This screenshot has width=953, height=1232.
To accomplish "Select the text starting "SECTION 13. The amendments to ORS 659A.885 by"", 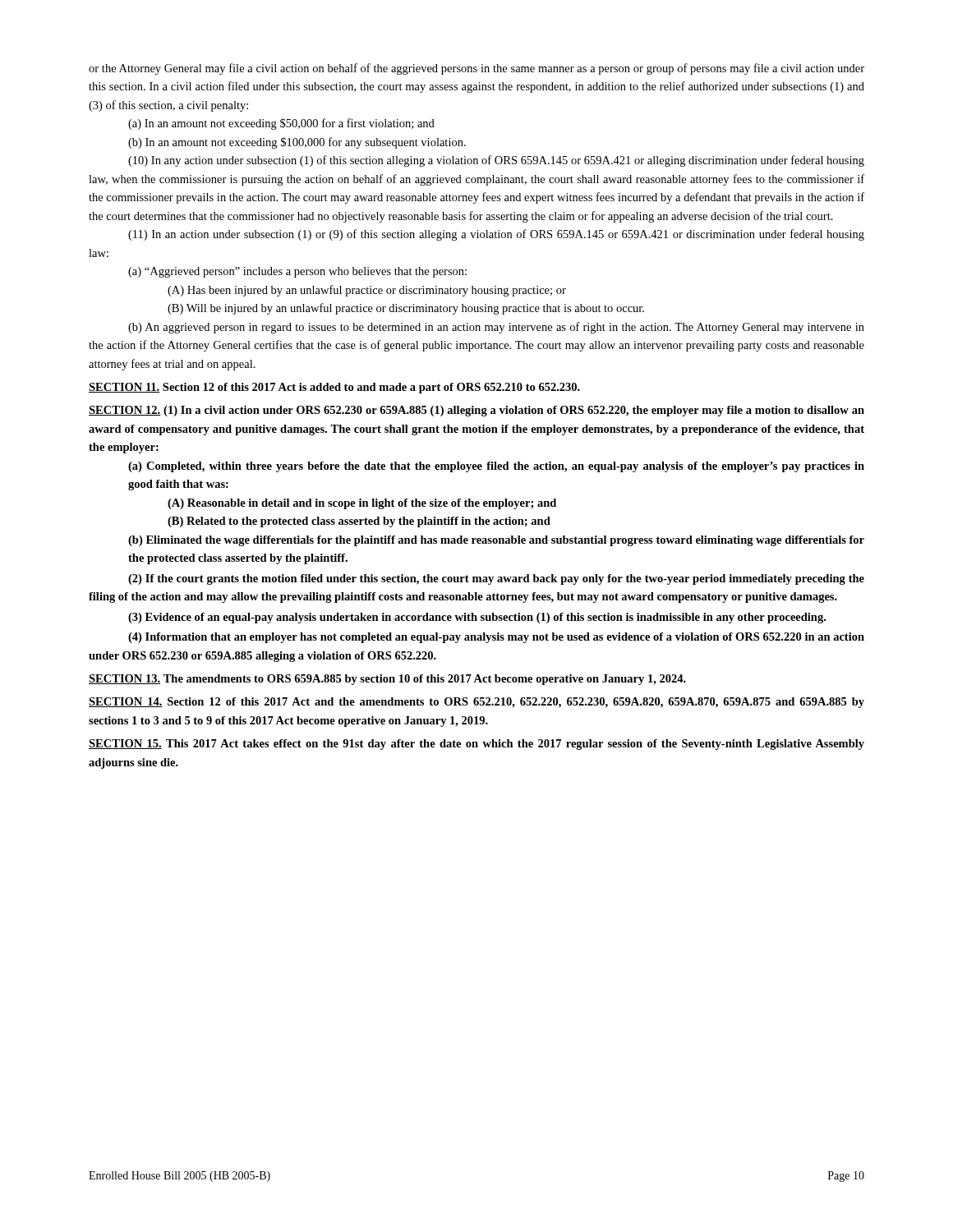I will coord(387,678).
